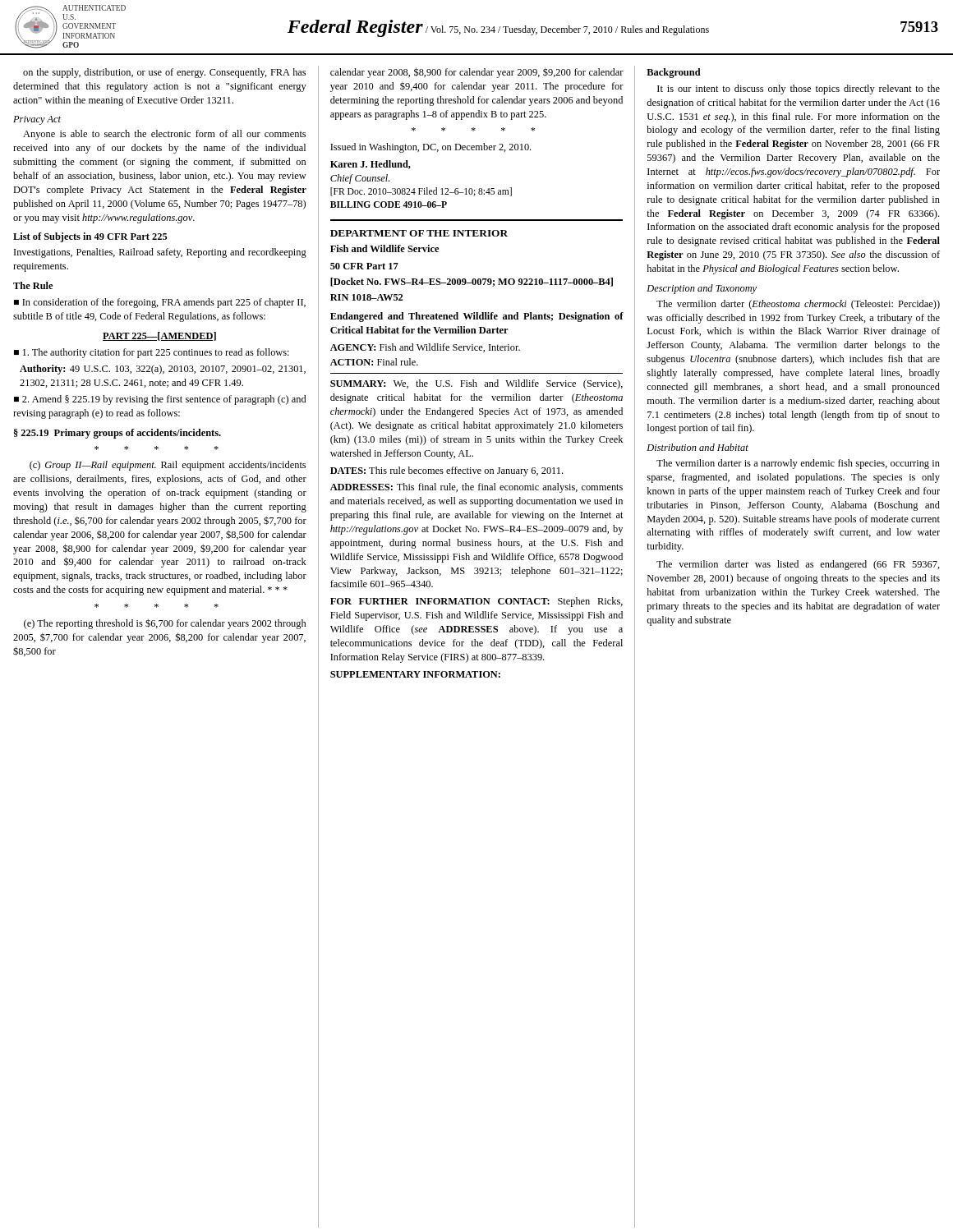Select the section header containing "§ 225.19 Primary groups of accidents/incidents."
953x1232 pixels.
coord(117,433)
